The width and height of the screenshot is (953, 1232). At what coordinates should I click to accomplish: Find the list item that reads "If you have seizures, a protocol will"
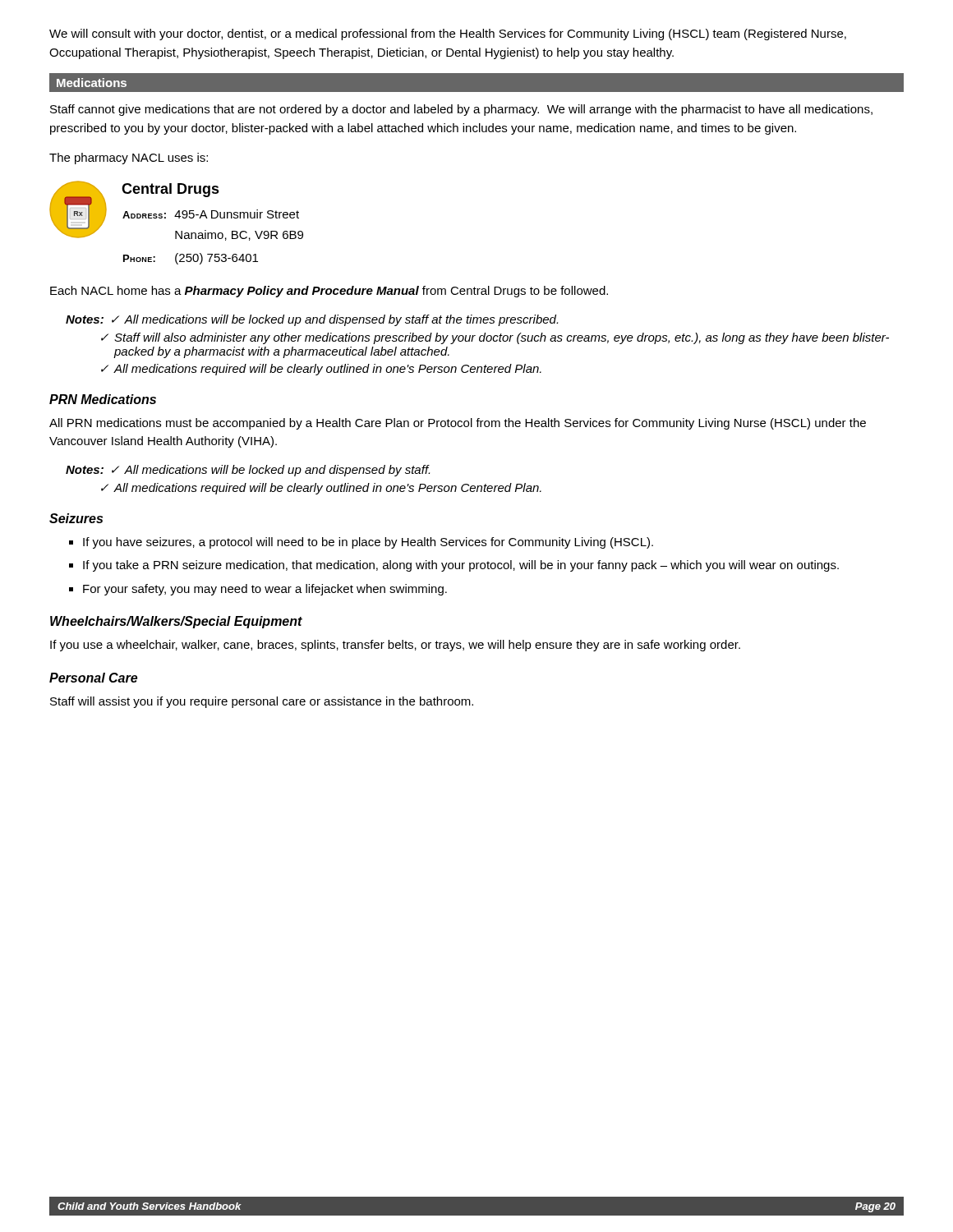368,541
